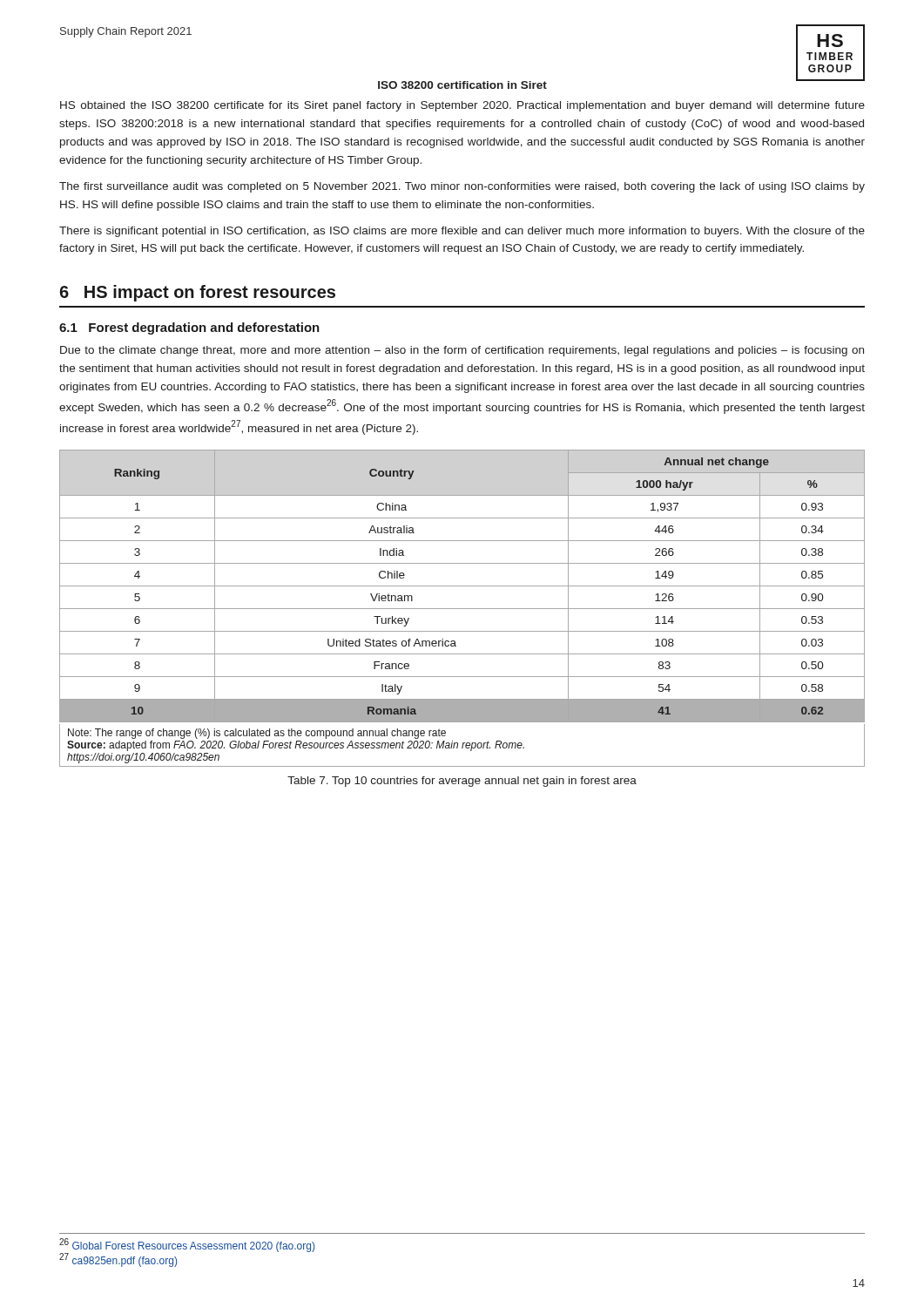Find the table that mentions "Annual net change"
Image resolution: width=924 pixels, height=1307 pixels.
tap(462, 608)
